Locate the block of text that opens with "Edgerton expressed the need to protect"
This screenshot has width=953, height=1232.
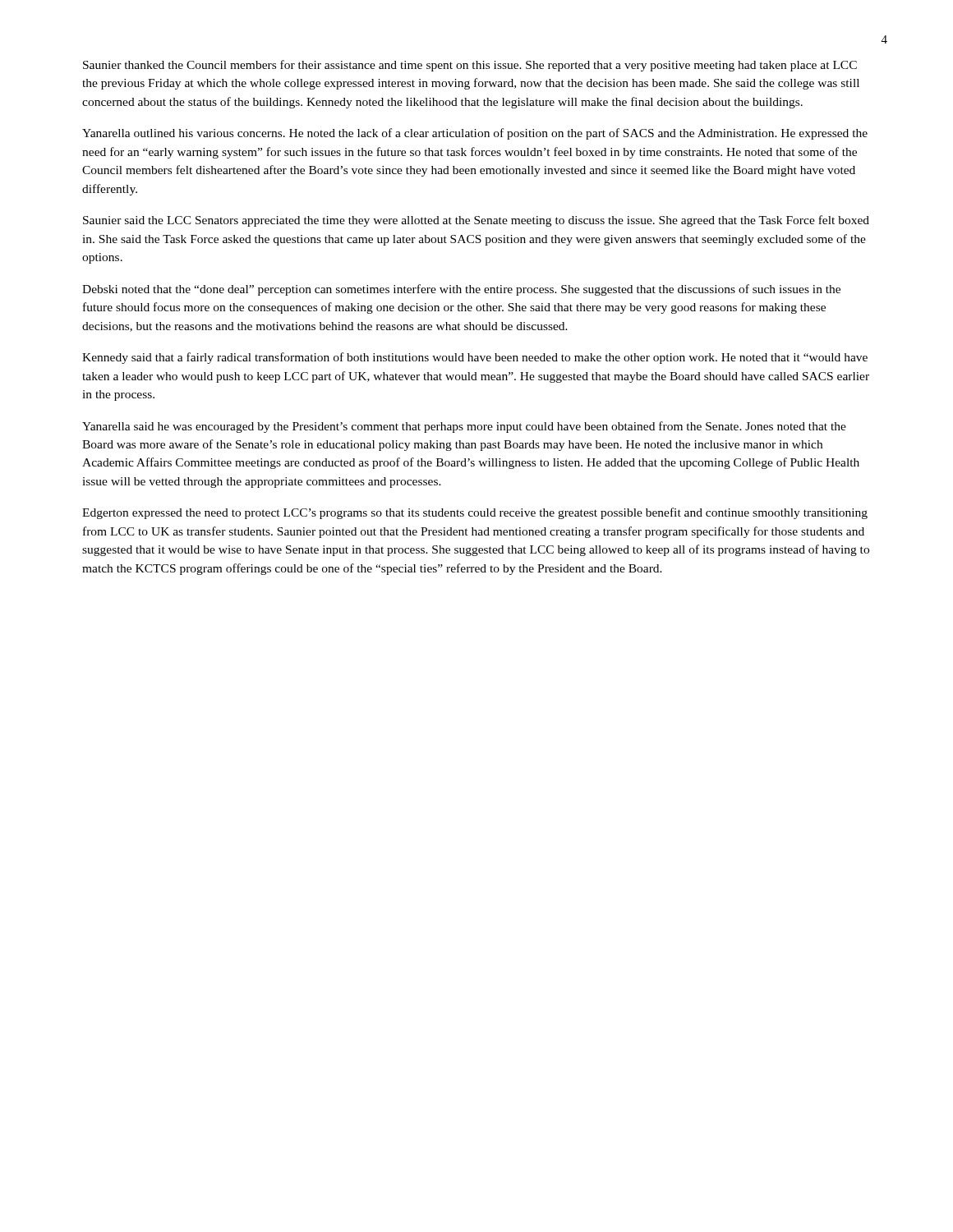476,540
